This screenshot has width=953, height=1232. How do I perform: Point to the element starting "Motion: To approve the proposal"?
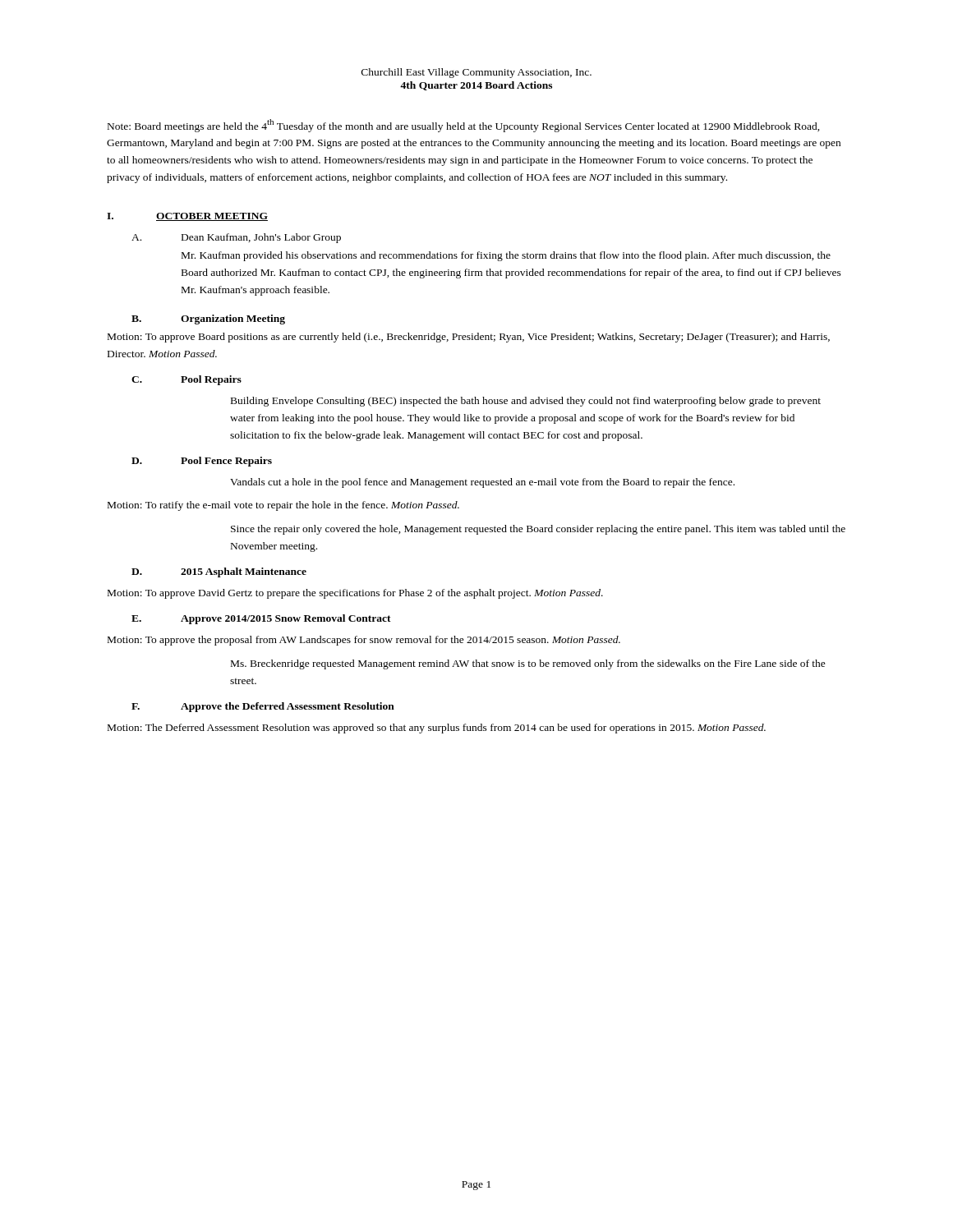[x=364, y=640]
